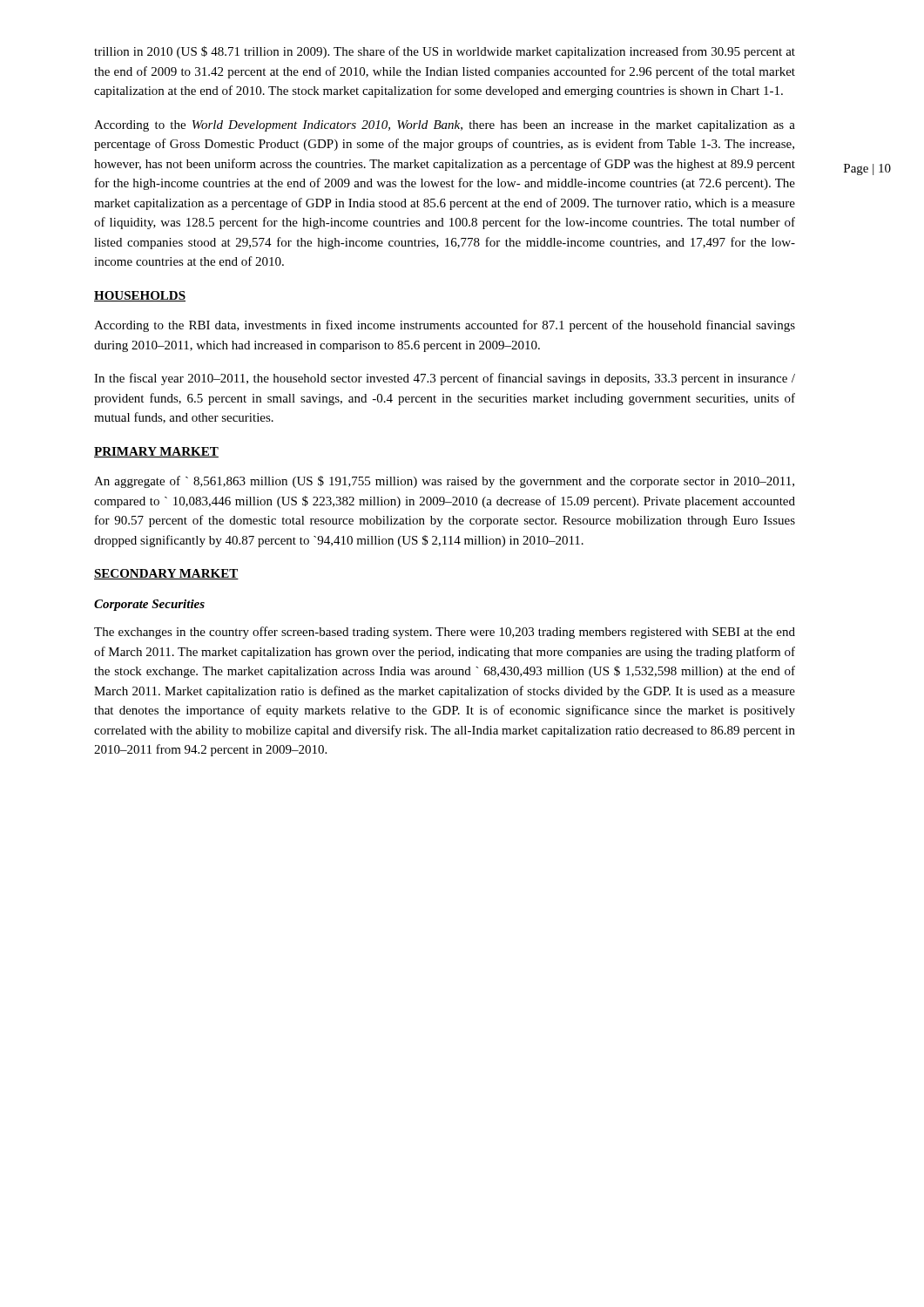Find the block on this page that starts "According to the RBI data,"
The height and width of the screenshot is (1307, 924).
click(x=445, y=335)
